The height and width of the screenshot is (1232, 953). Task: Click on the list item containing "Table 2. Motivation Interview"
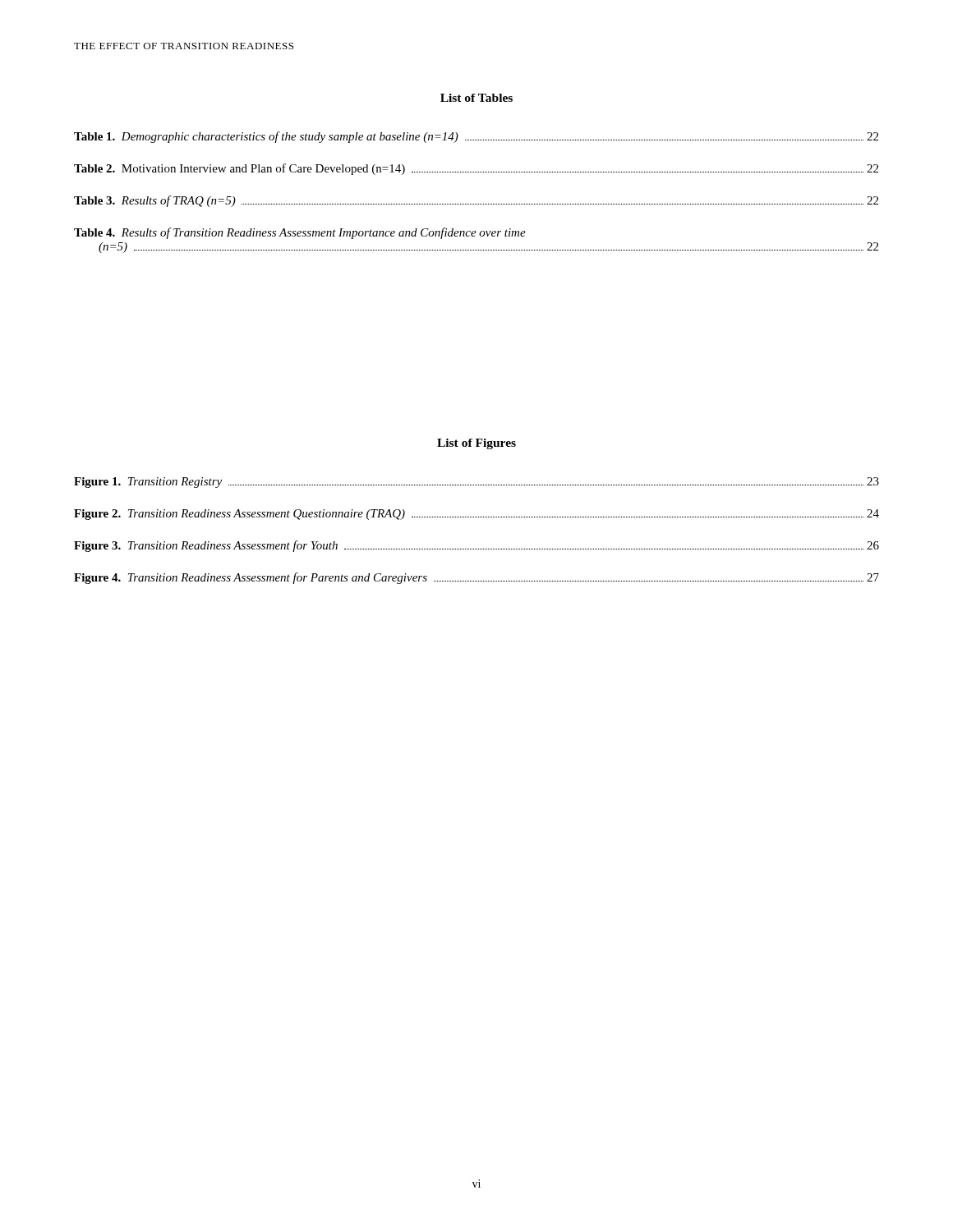(476, 169)
